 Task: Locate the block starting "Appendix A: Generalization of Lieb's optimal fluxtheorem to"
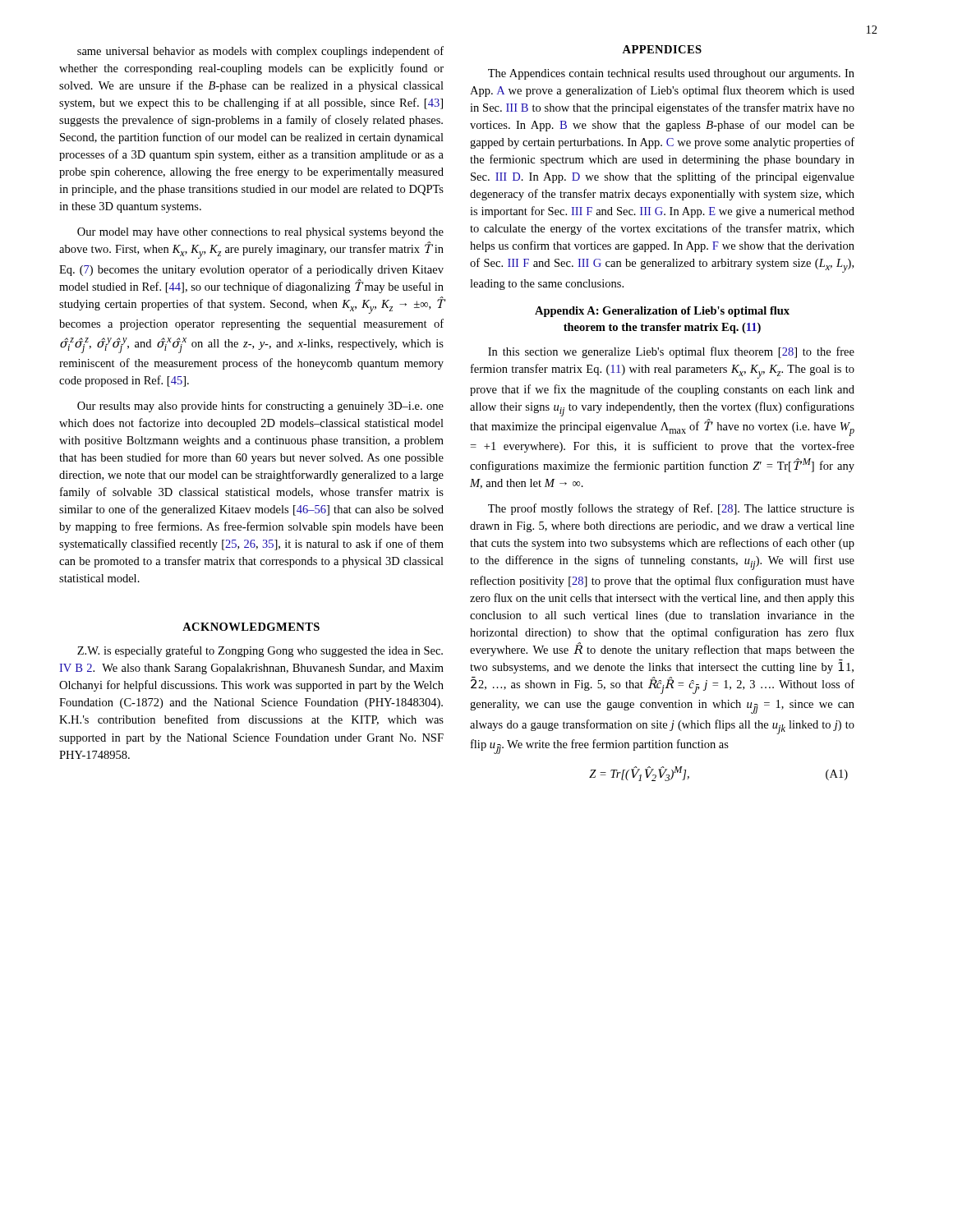(662, 319)
